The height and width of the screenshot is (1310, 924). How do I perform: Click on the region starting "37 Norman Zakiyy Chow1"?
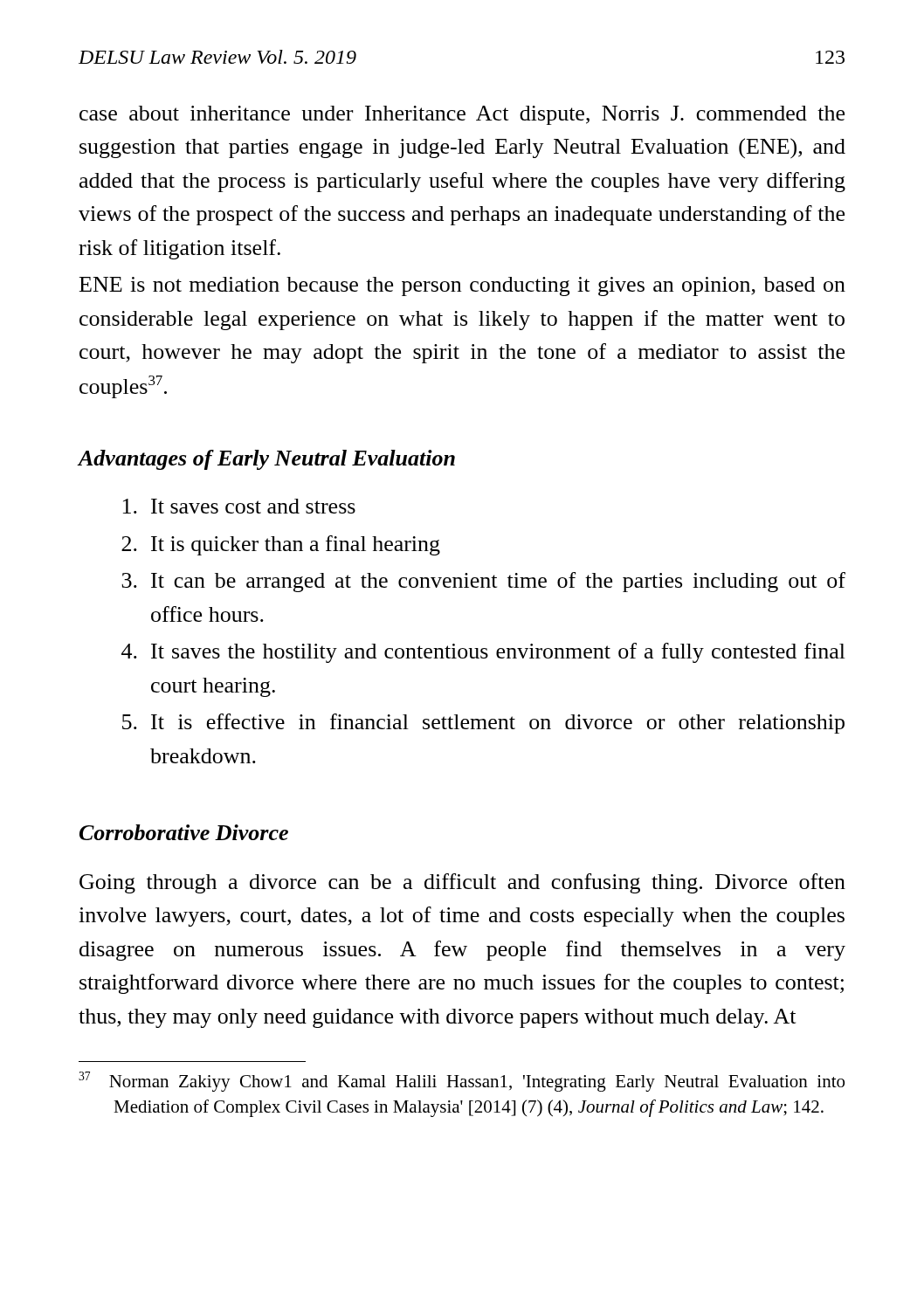click(462, 1094)
